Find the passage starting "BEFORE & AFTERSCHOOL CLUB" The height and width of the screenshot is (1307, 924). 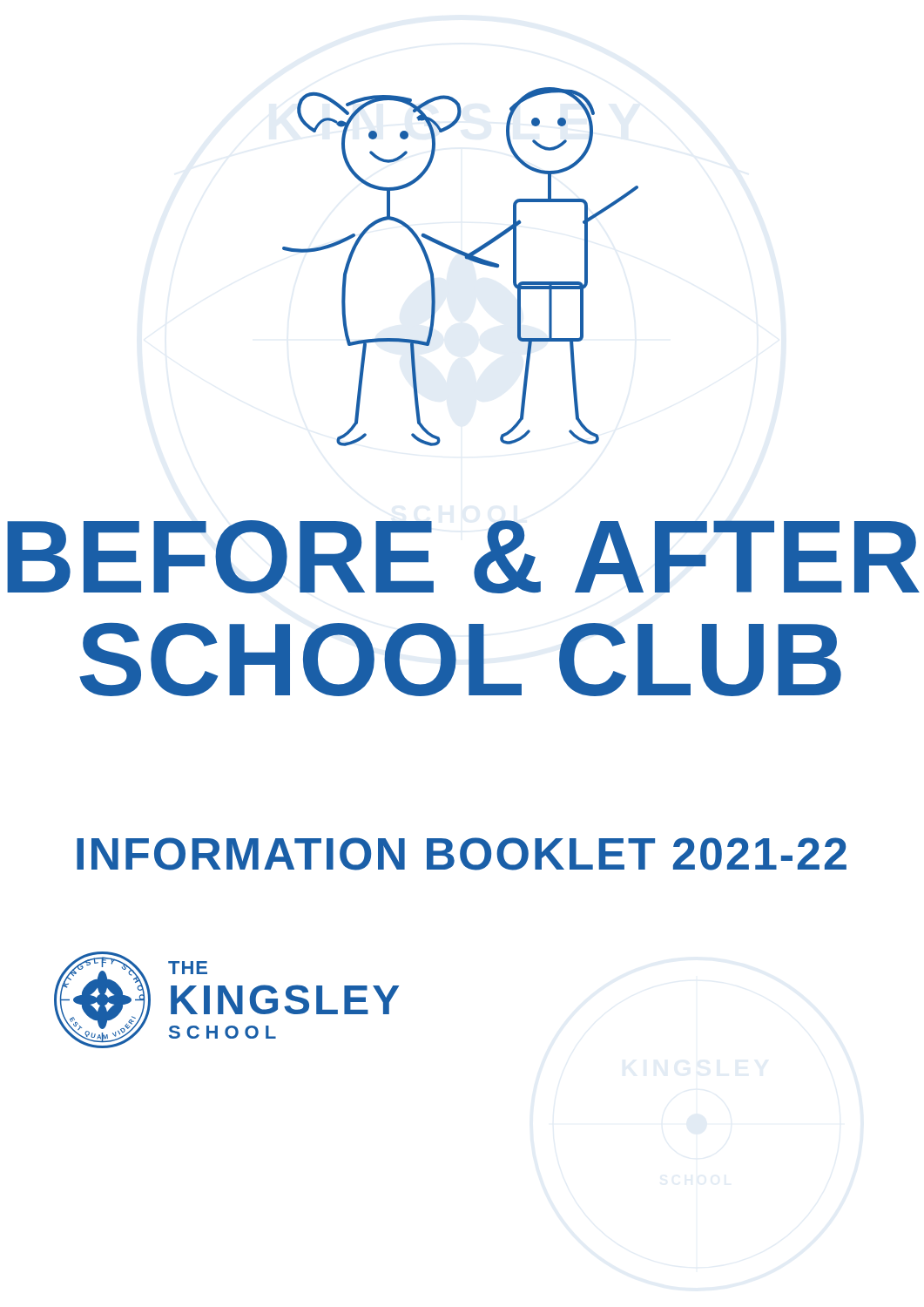(x=462, y=608)
